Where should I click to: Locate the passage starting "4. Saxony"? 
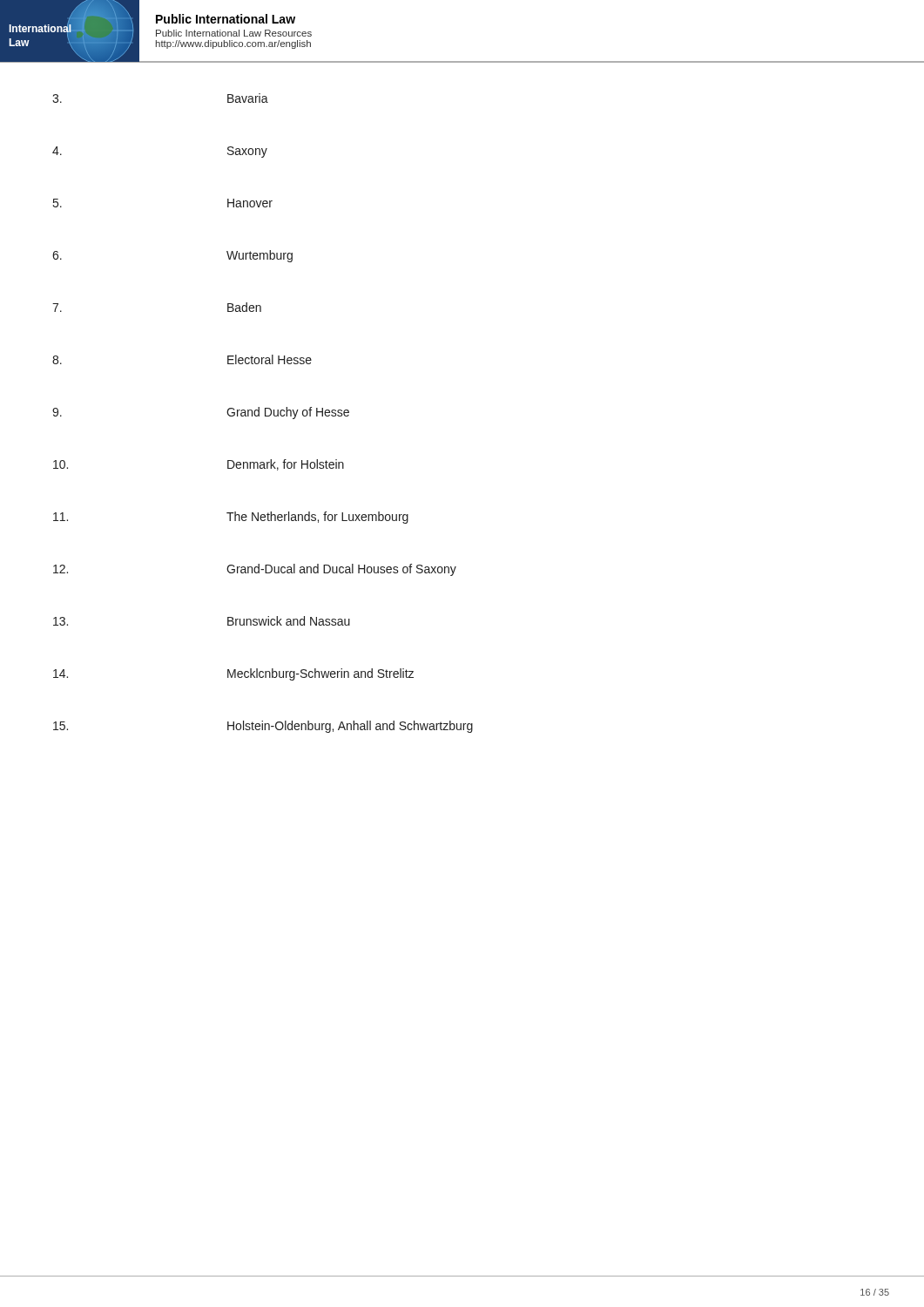[55, 153]
